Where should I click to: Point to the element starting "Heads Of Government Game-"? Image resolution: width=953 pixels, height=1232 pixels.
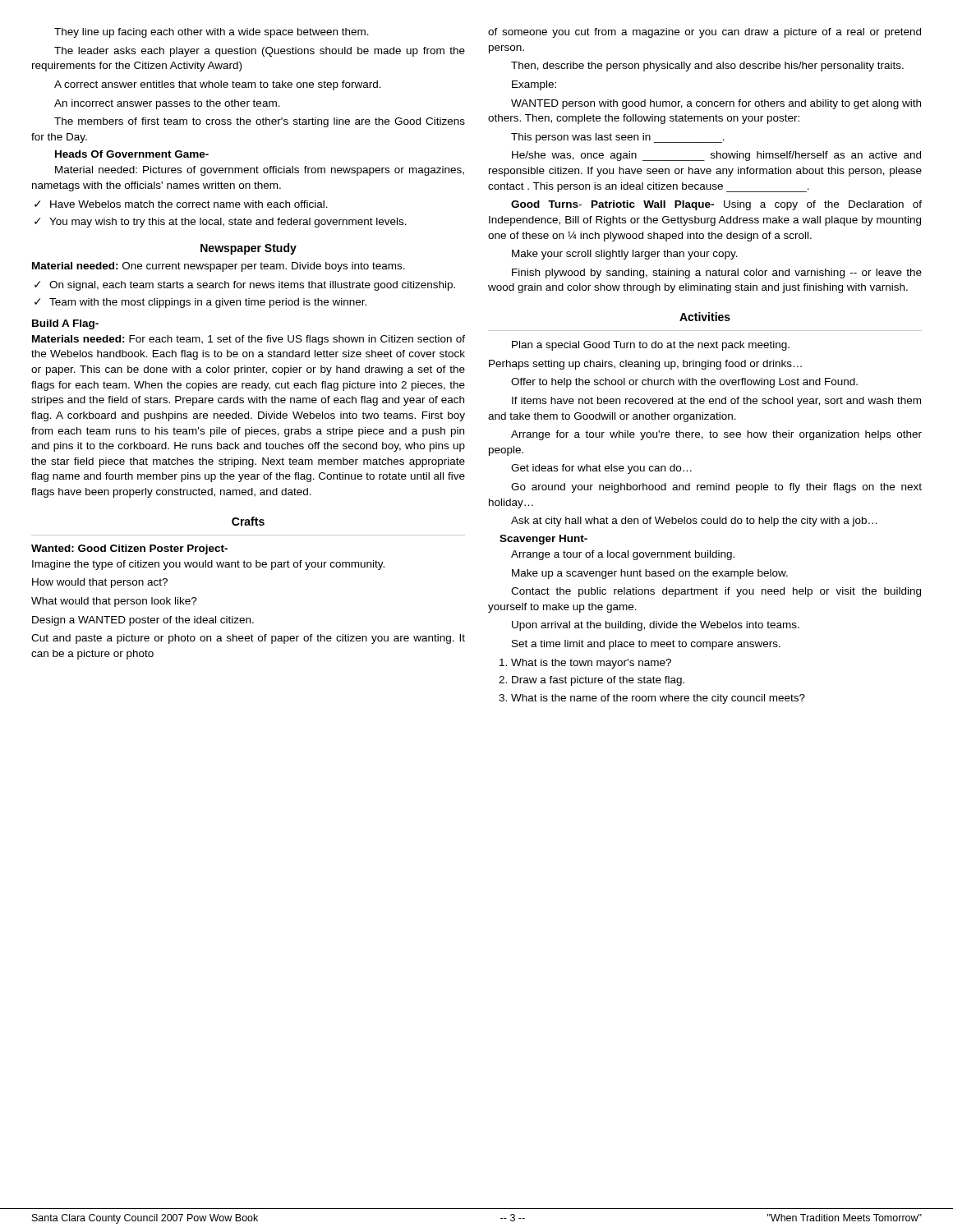132,154
